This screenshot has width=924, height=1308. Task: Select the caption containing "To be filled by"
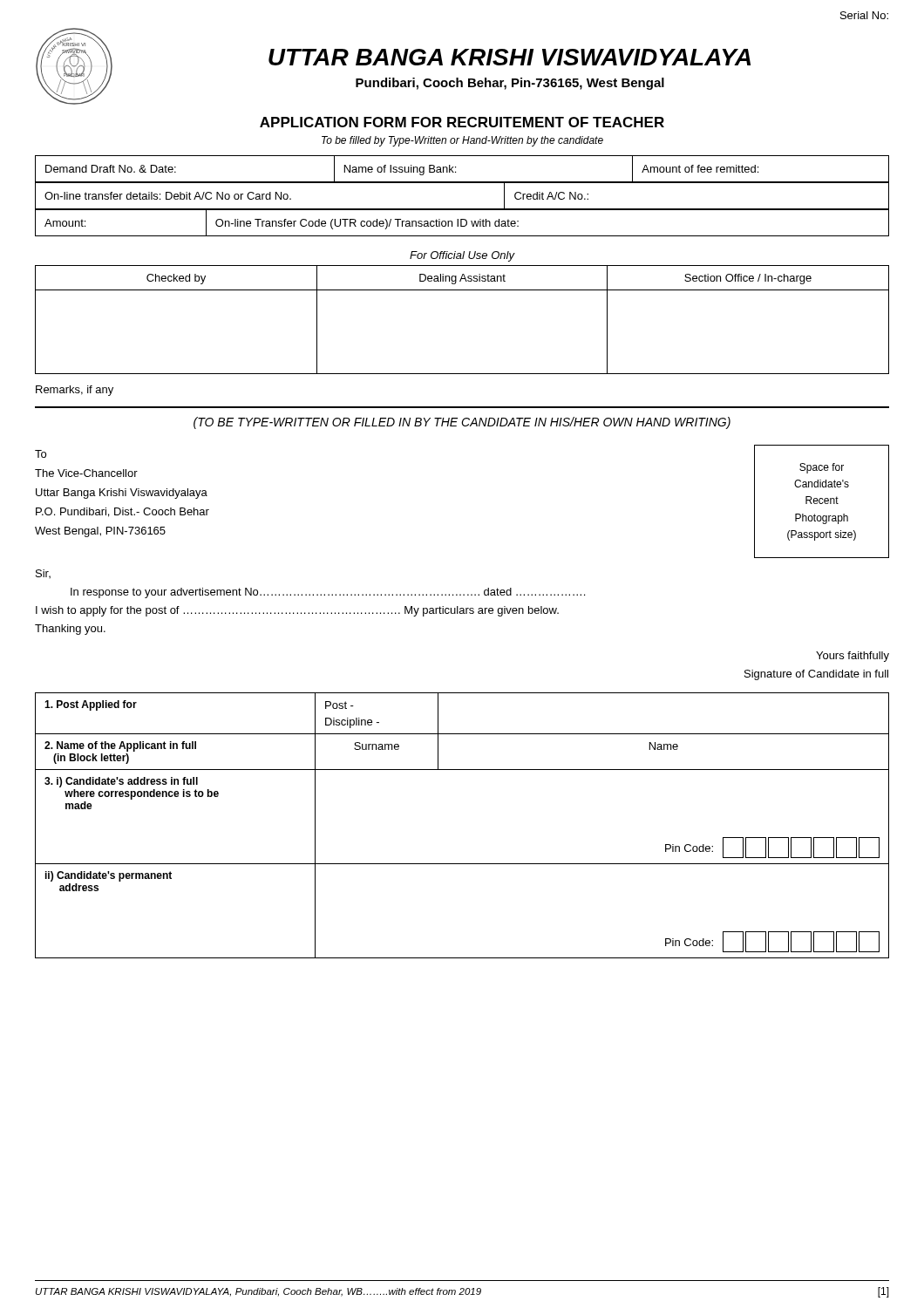click(462, 140)
